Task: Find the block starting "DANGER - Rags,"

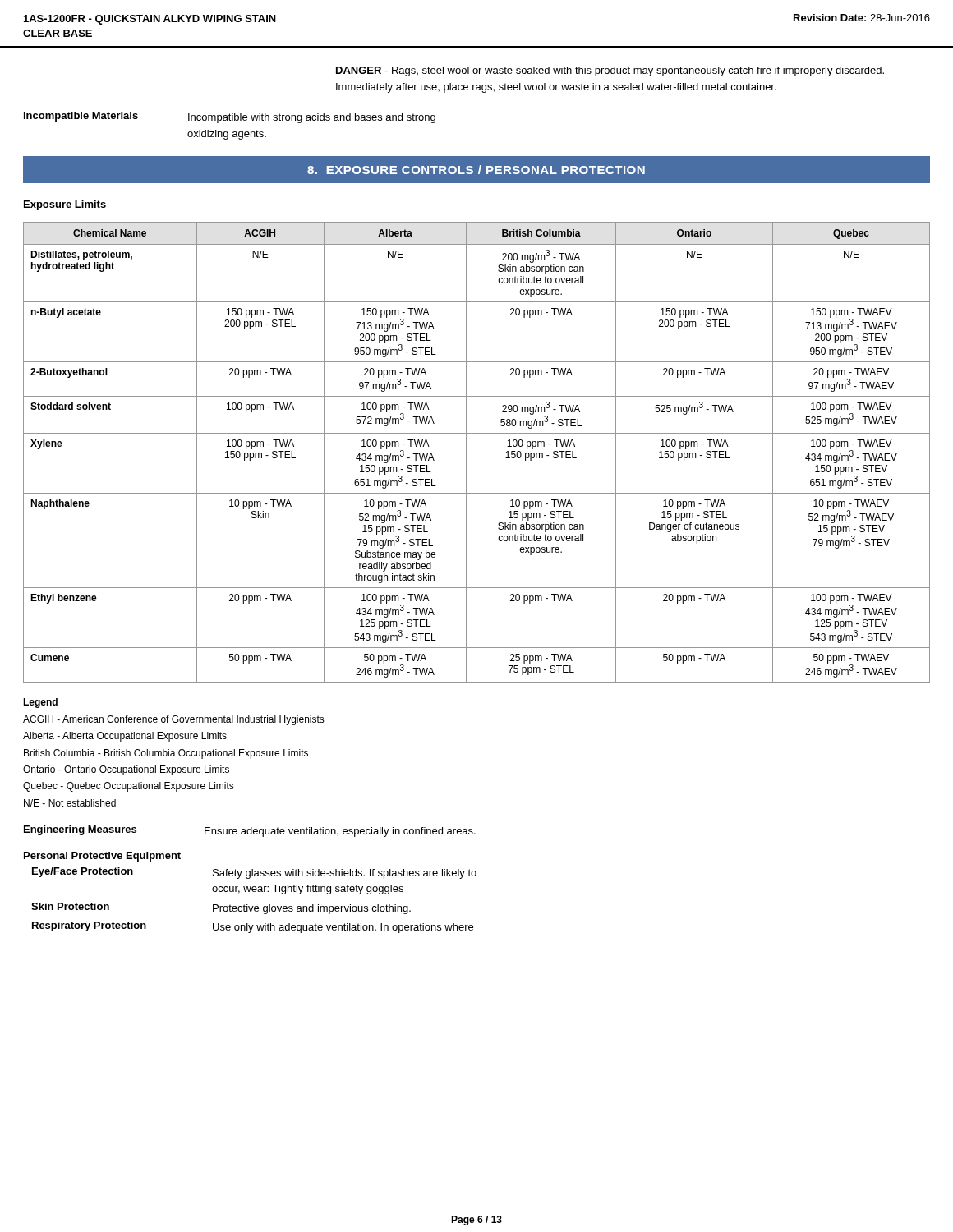Action: coord(610,78)
